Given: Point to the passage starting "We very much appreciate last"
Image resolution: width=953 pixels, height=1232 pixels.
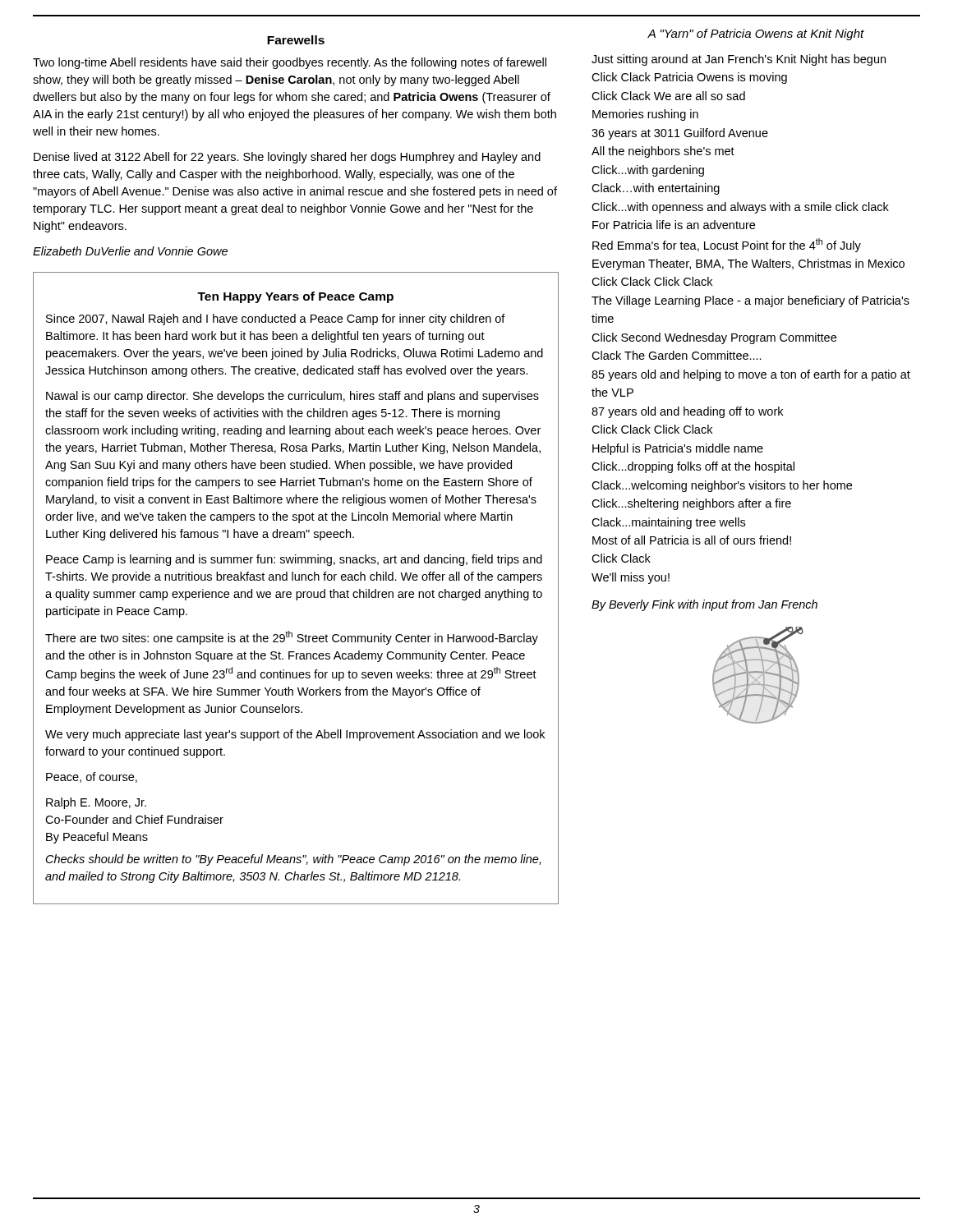Looking at the screenshot, I should click(295, 743).
